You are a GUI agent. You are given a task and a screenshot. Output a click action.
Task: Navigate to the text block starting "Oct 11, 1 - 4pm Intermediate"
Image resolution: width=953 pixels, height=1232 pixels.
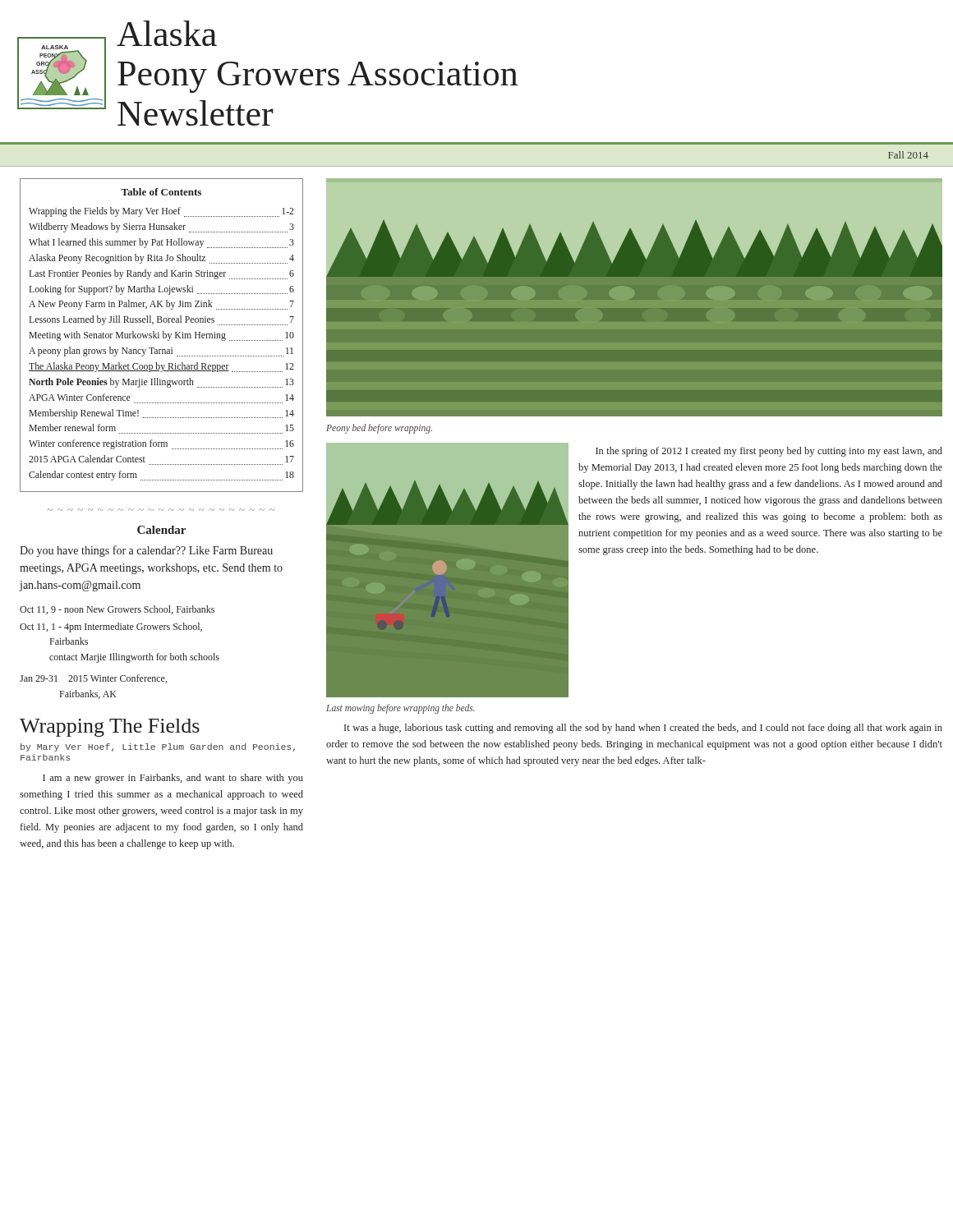[x=120, y=642]
